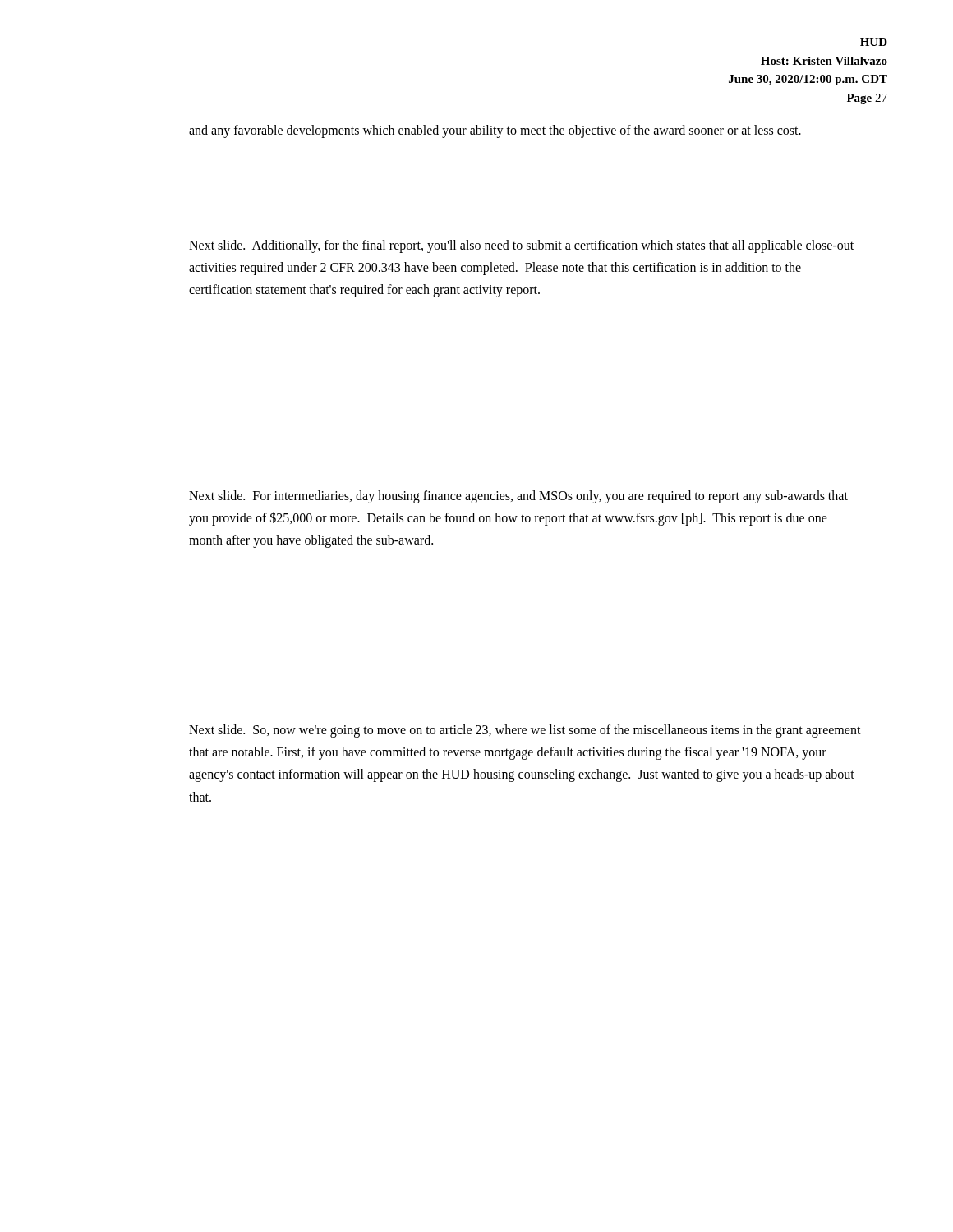The width and height of the screenshot is (953, 1232).
Task: Find the text block containing "Next slide. Additionally, for the"
Action: [x=521, y=267]
